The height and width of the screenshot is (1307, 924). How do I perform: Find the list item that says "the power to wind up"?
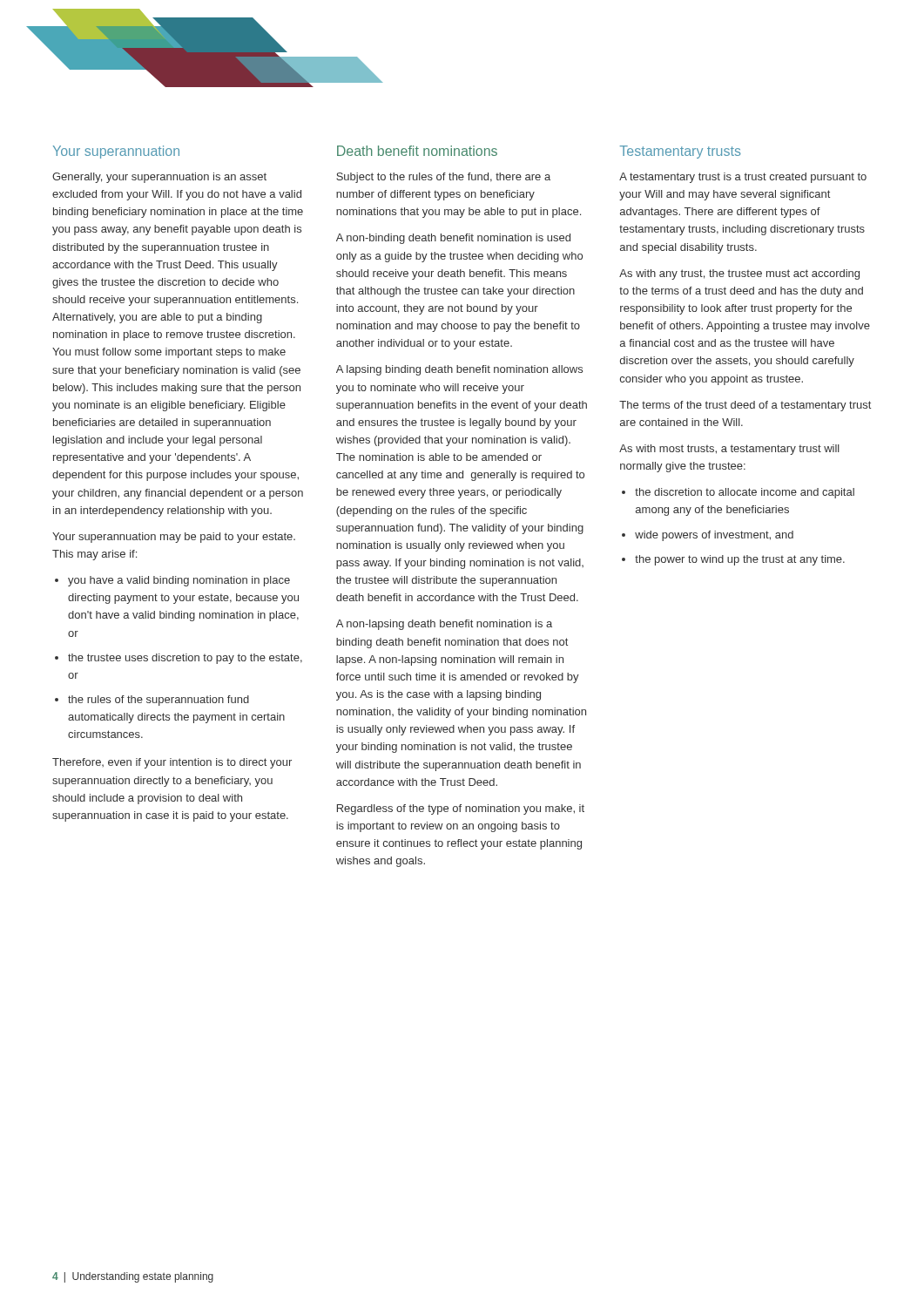[x=746, y=559]
